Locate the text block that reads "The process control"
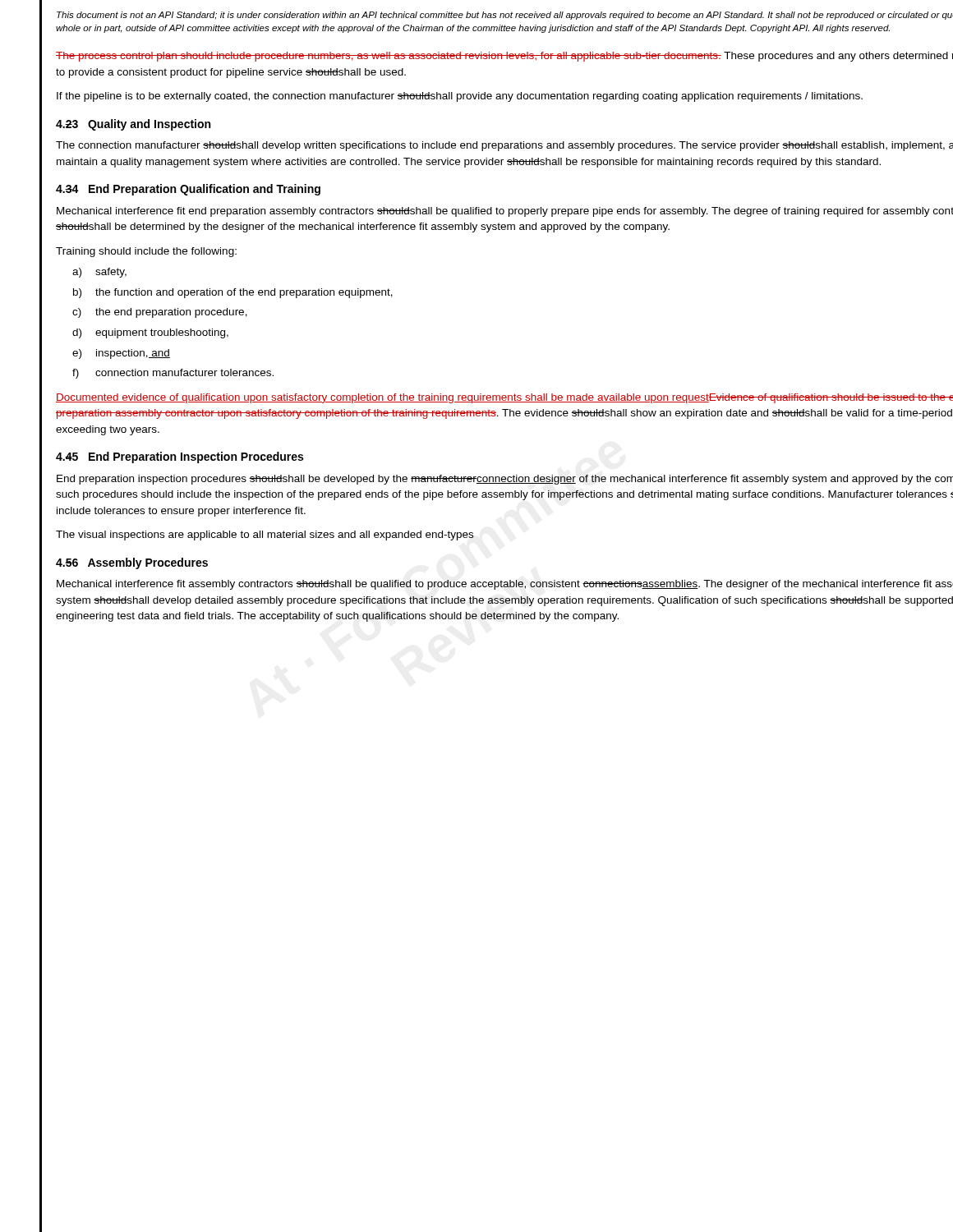This screenshot has width=953, height=1232. (x=504, y=64)
